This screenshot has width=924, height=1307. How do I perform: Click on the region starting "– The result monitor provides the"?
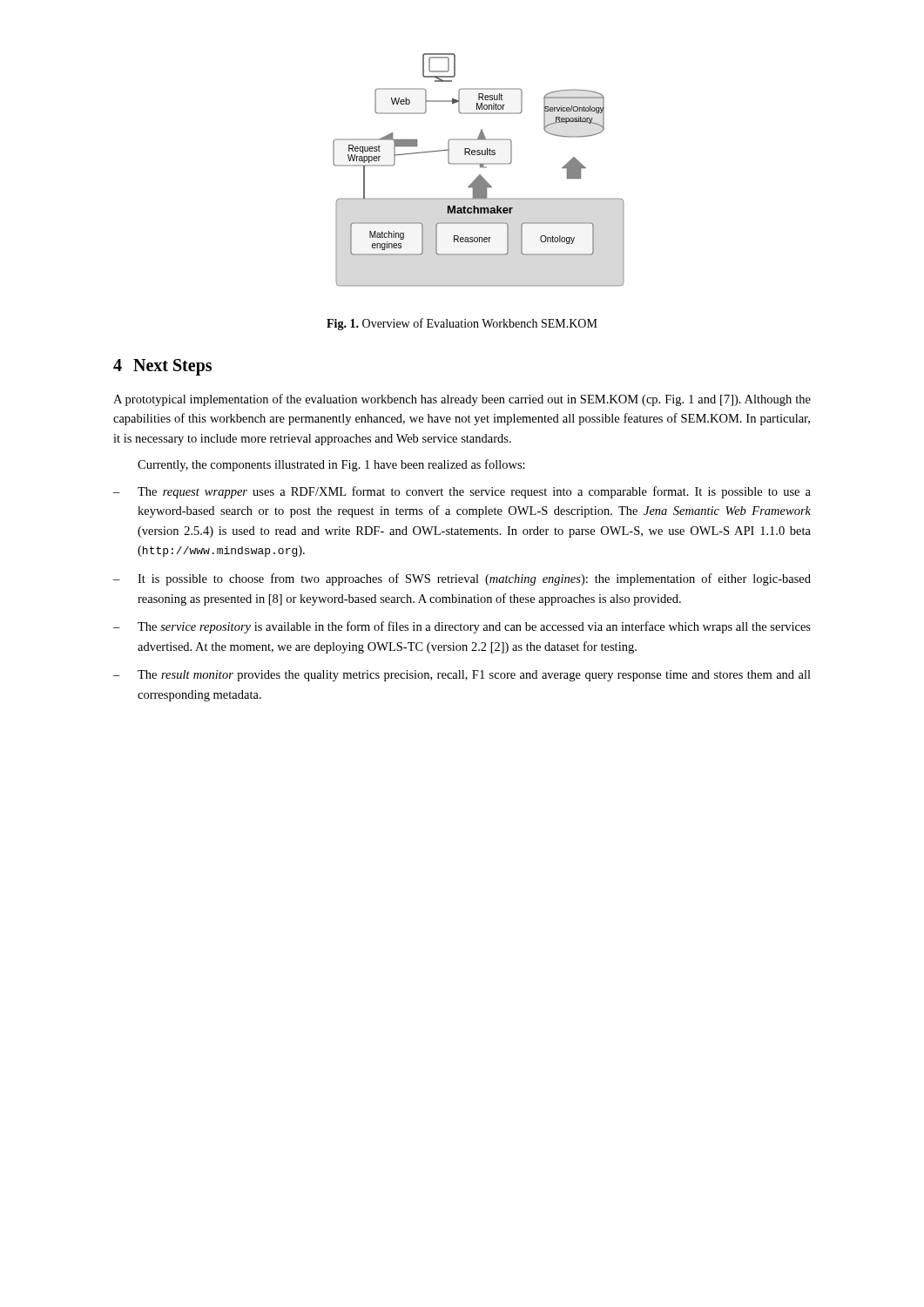point(462,683)
